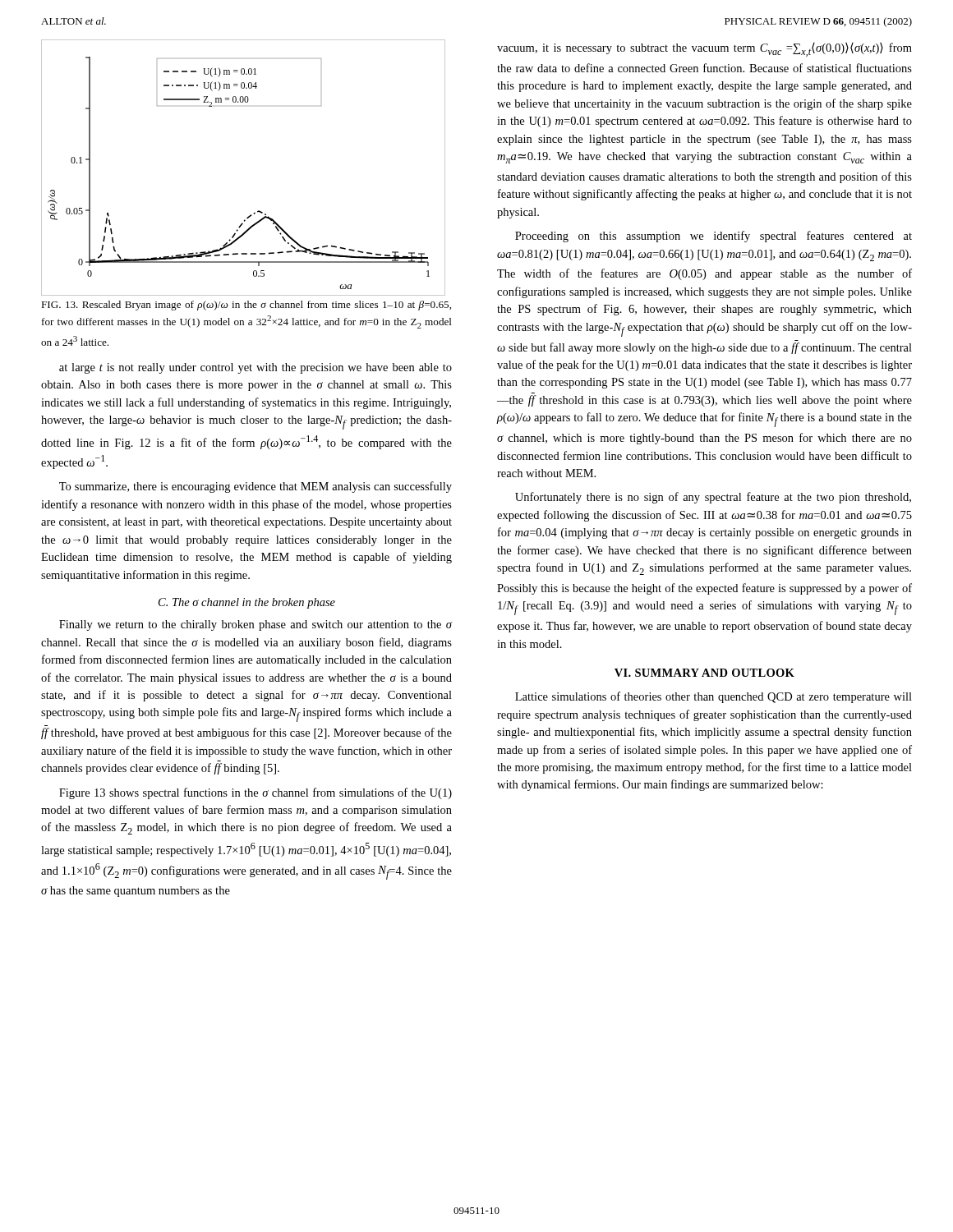Find the passage starting "C. The σ channel in"
953x1232 pixels.
point(246,602)
